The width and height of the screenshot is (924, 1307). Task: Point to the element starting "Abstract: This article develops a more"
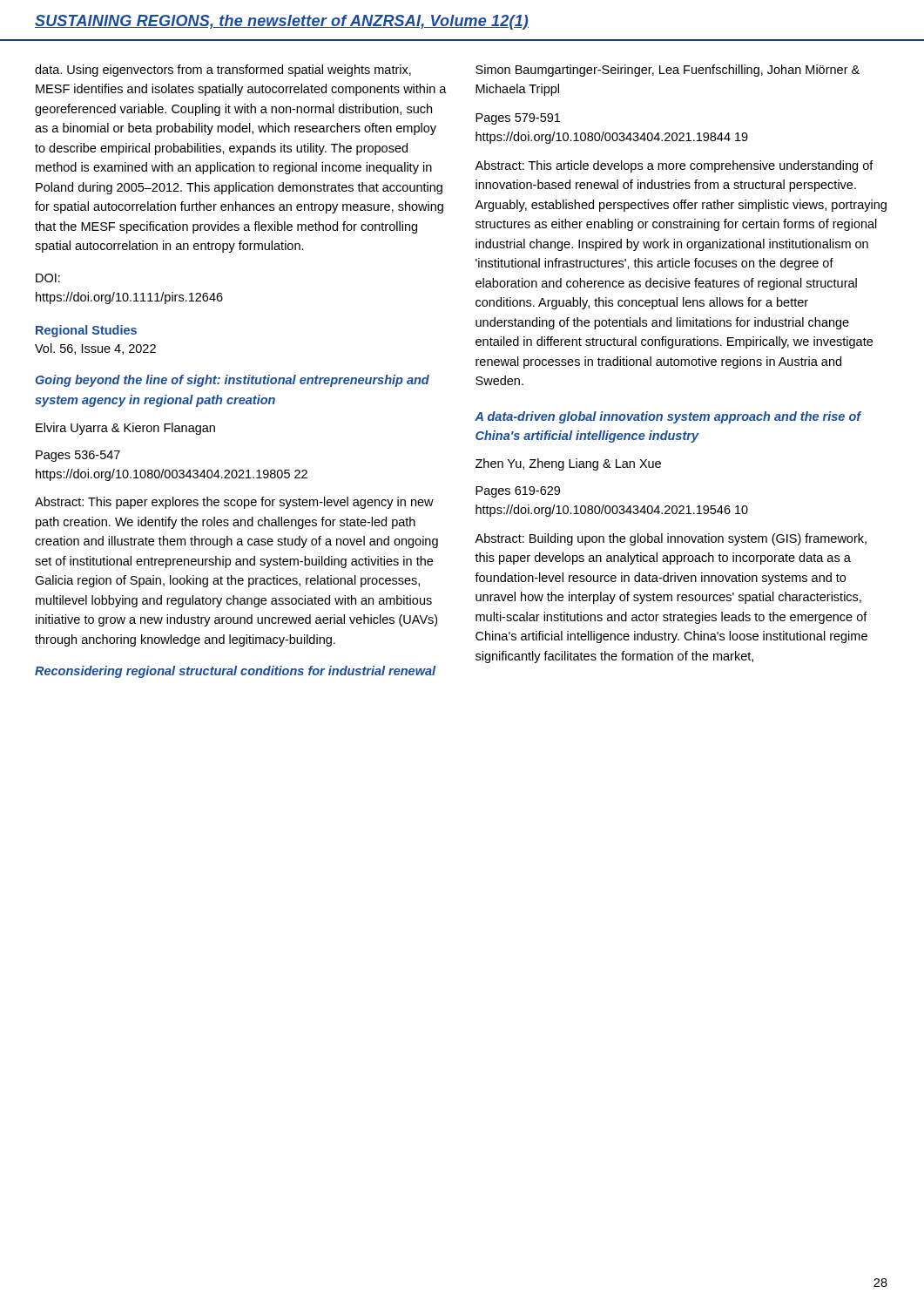(x=681, y=273)
